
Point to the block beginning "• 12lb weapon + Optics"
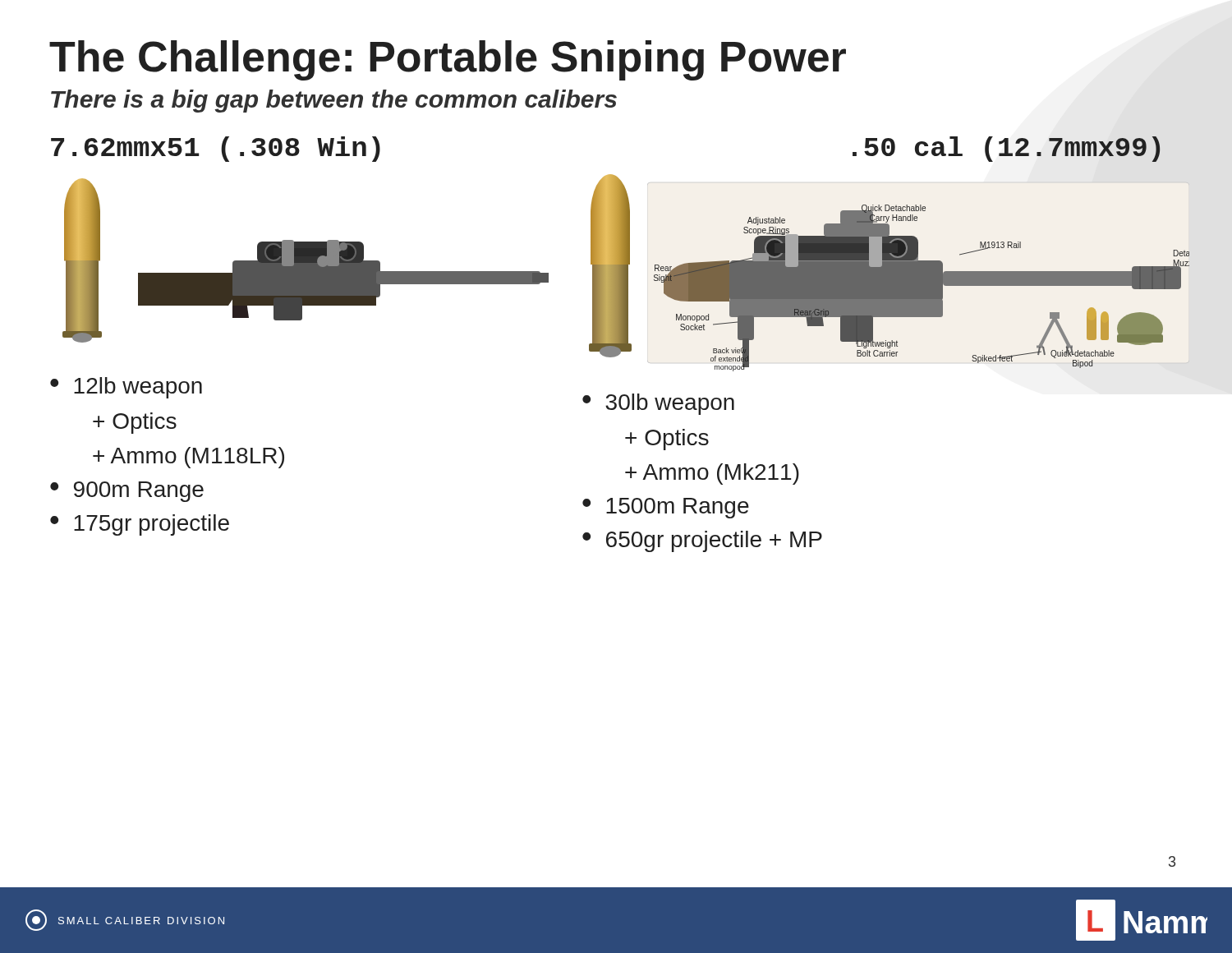(126, 388)
